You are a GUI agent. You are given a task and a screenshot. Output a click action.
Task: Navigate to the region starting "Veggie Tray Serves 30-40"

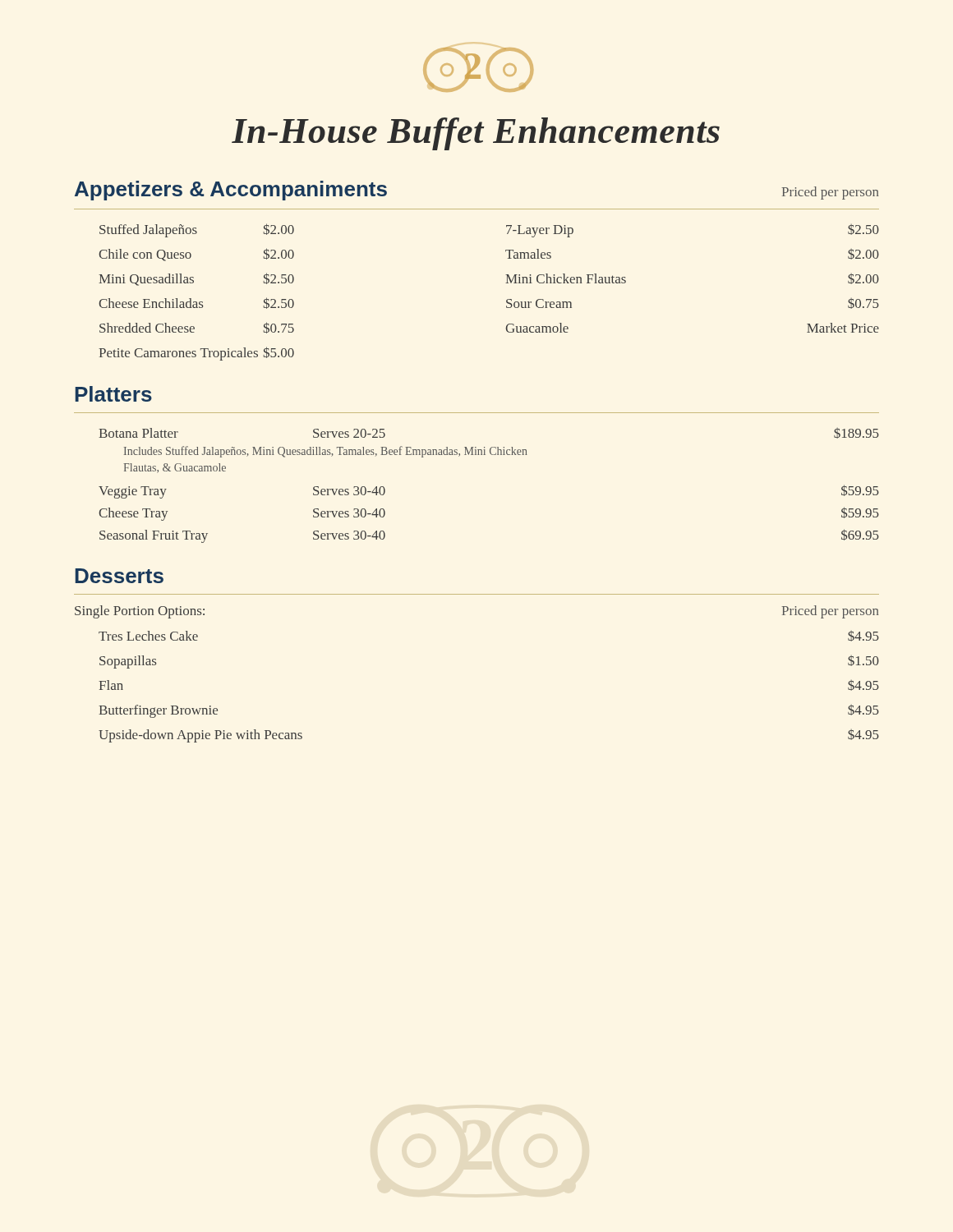tap(134, 492)
